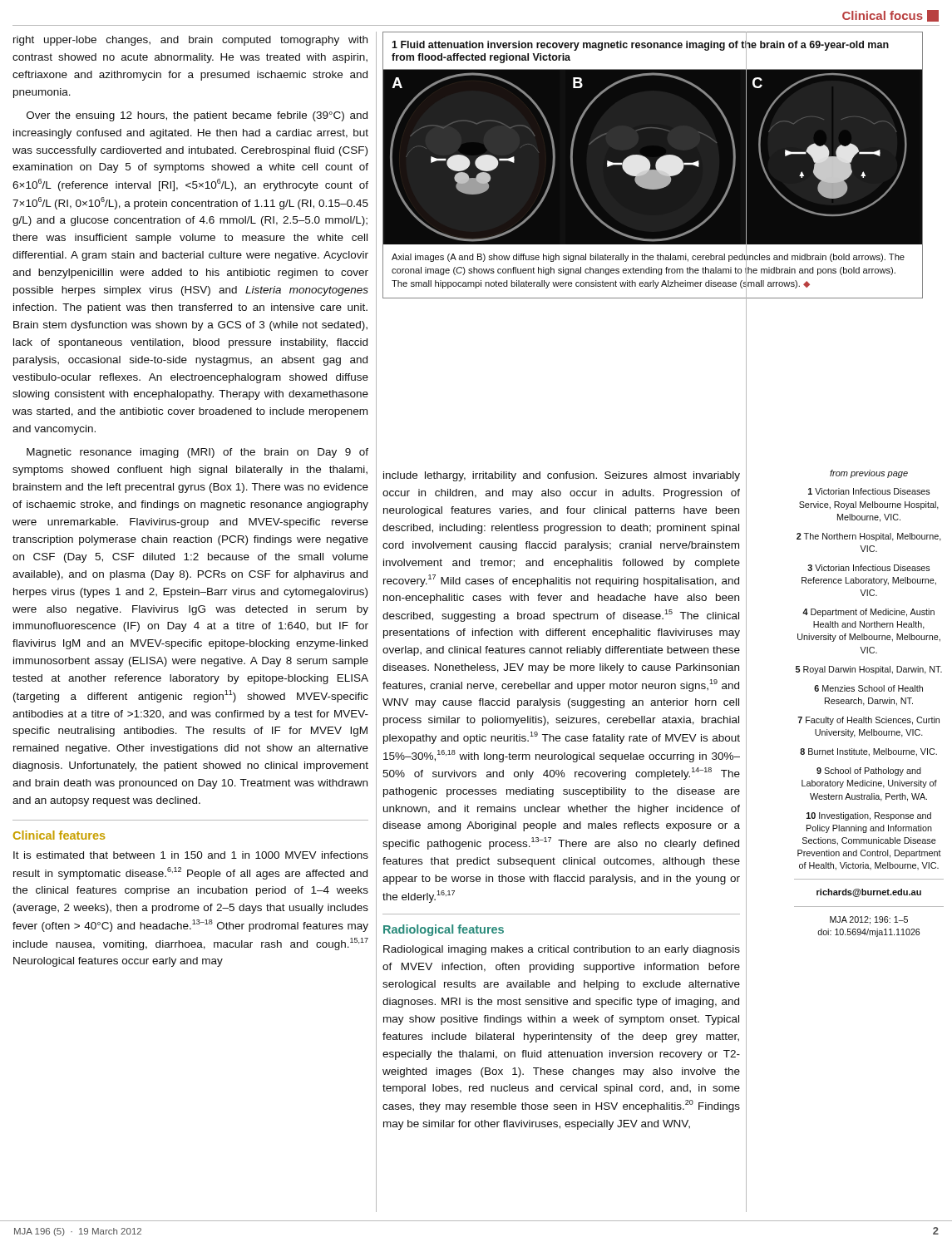
Task: Click on the section header that reads "Radiological features"
Action: (x=443, y=929)
